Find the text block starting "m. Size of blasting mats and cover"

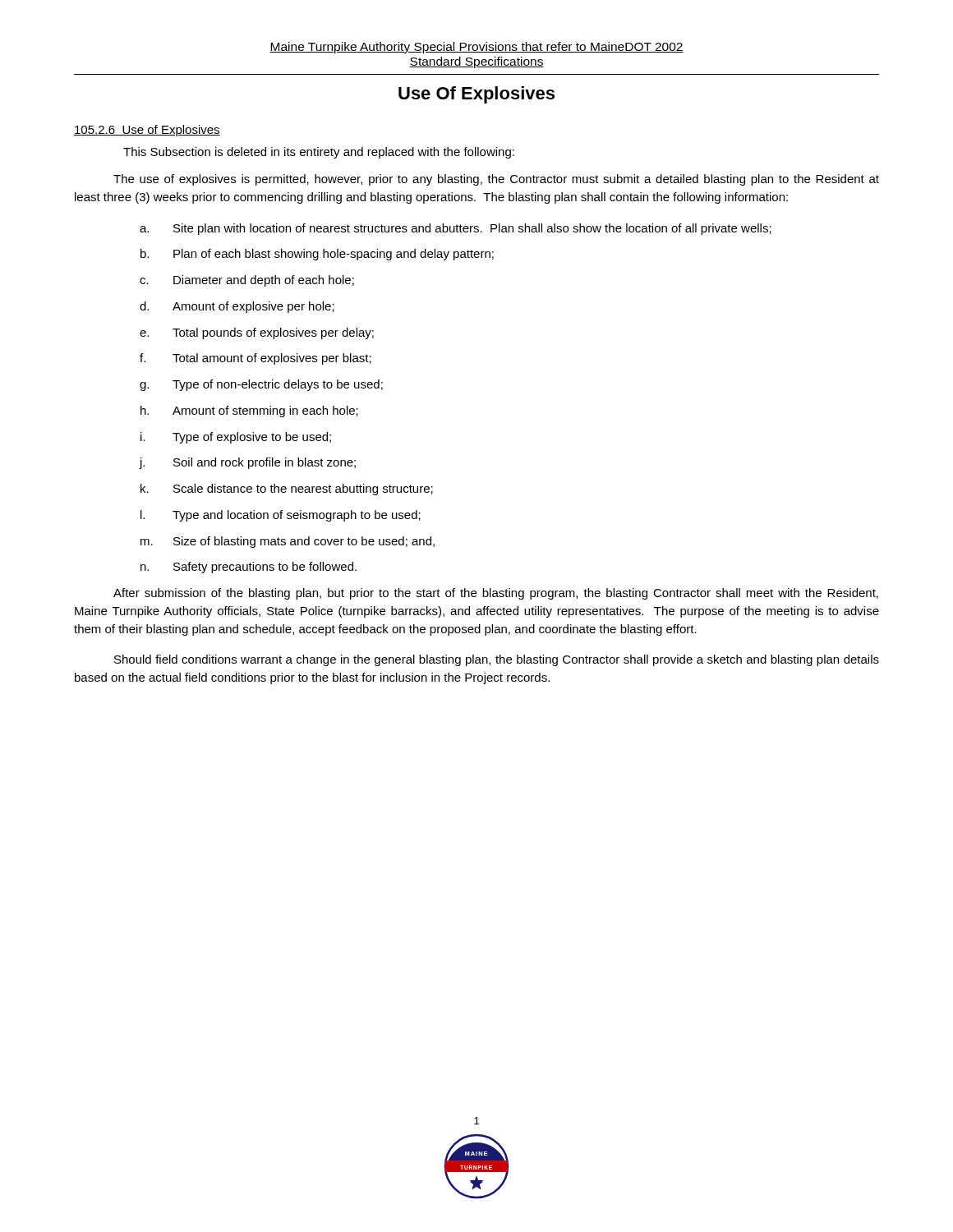(x=288, y=542)
